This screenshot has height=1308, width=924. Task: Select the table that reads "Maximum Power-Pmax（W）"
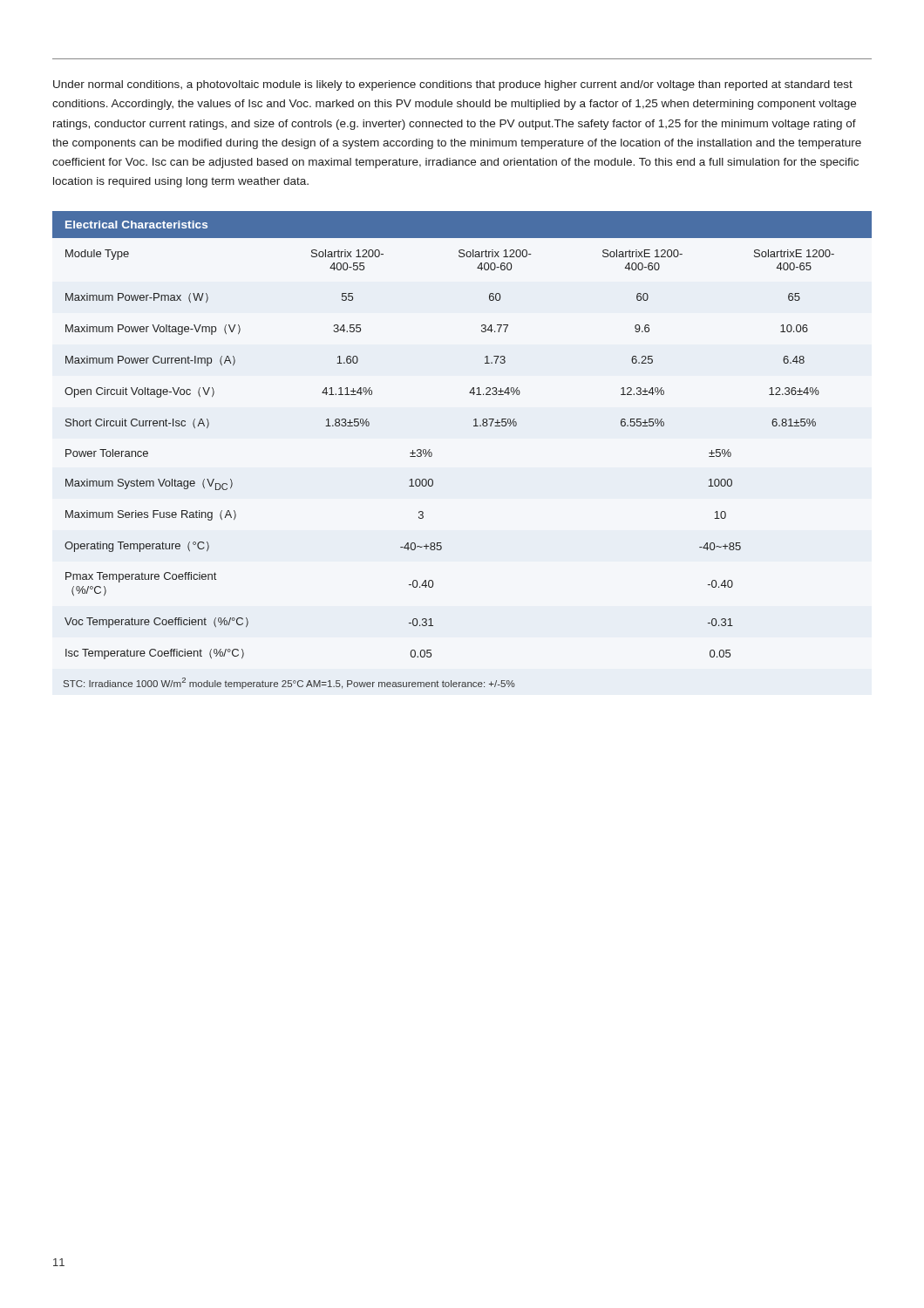462,453
